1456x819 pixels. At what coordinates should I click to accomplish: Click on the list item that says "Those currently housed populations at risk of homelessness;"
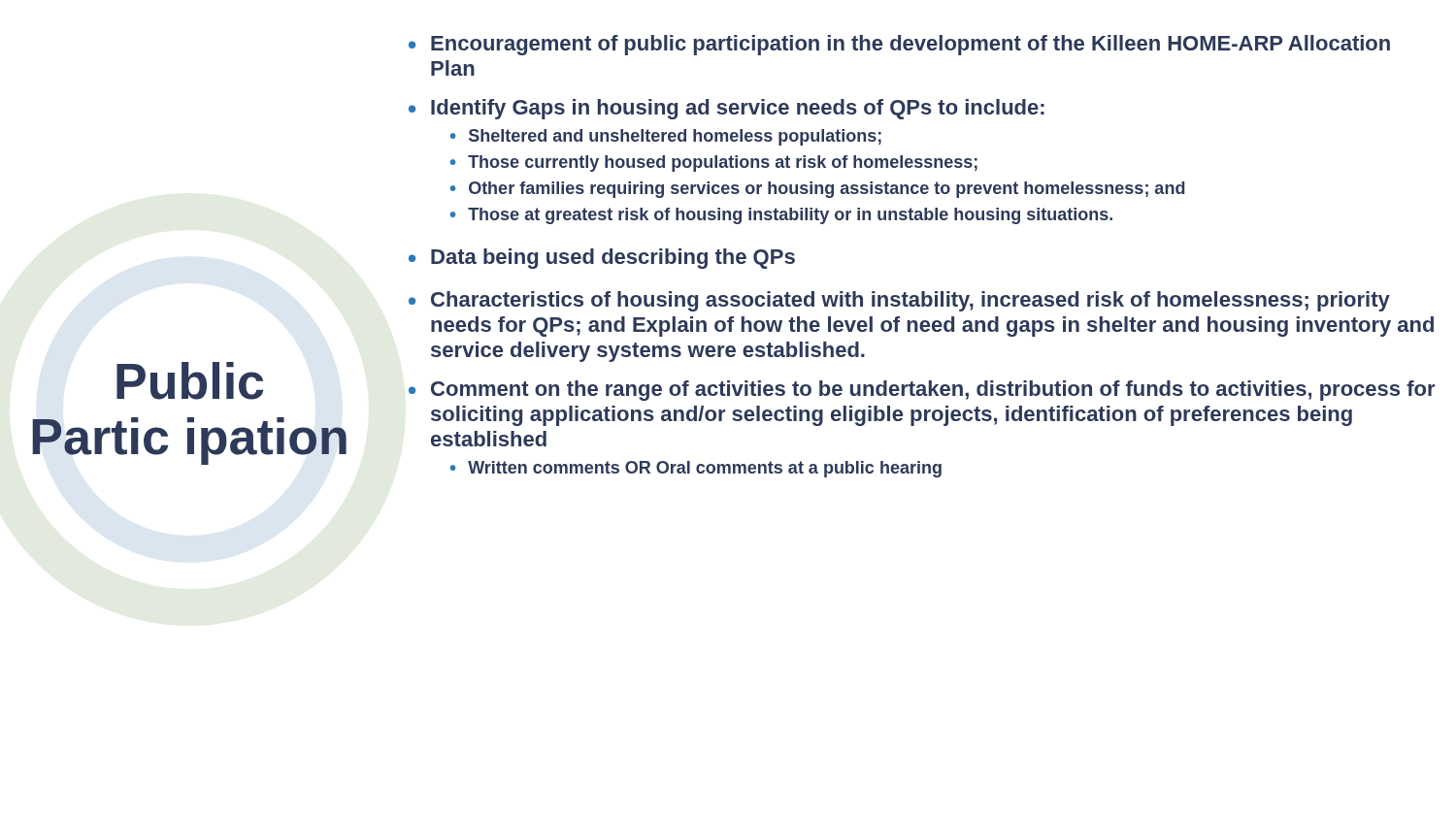[952, 163]
